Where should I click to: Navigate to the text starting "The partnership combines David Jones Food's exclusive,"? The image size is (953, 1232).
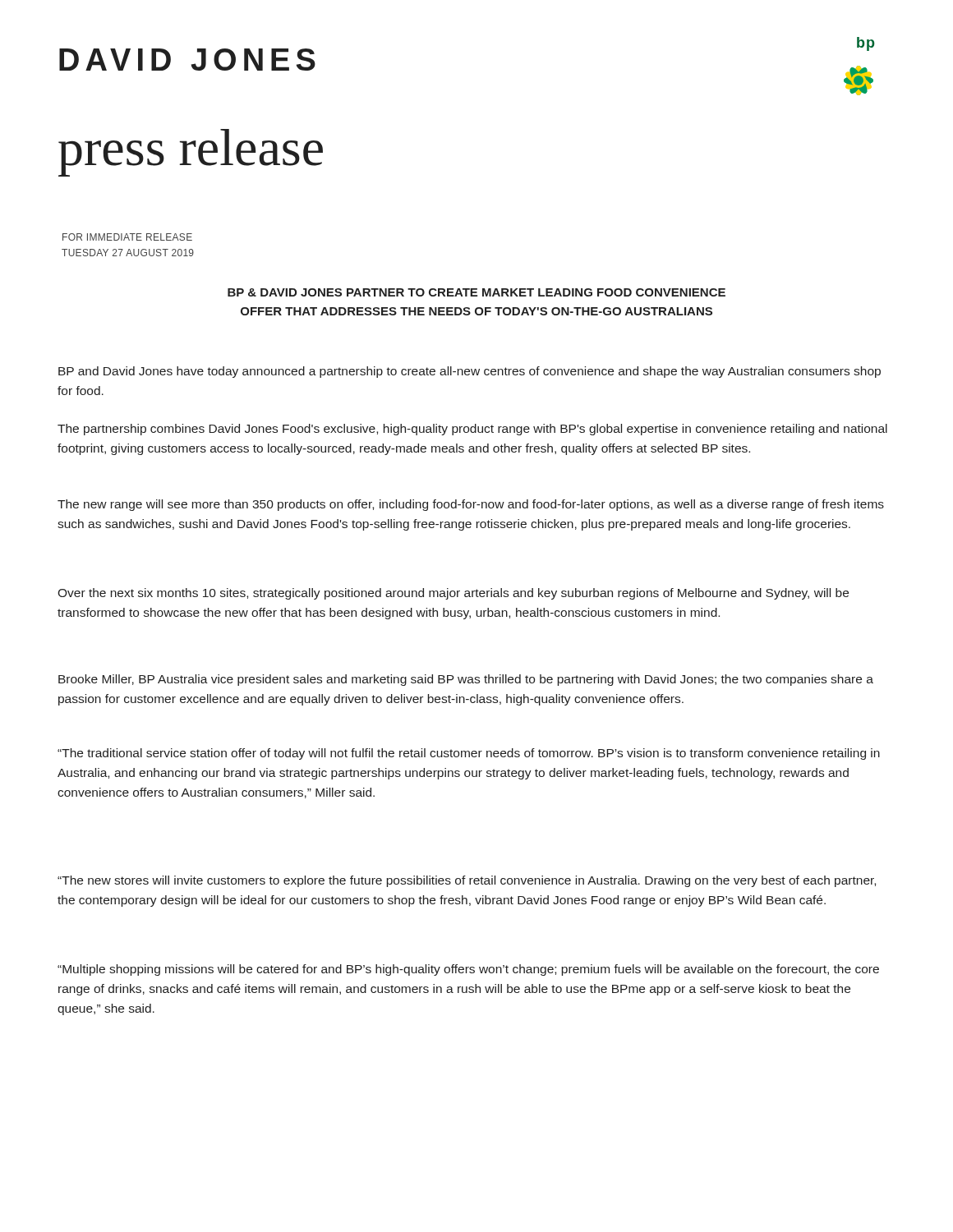coord(473,438)
